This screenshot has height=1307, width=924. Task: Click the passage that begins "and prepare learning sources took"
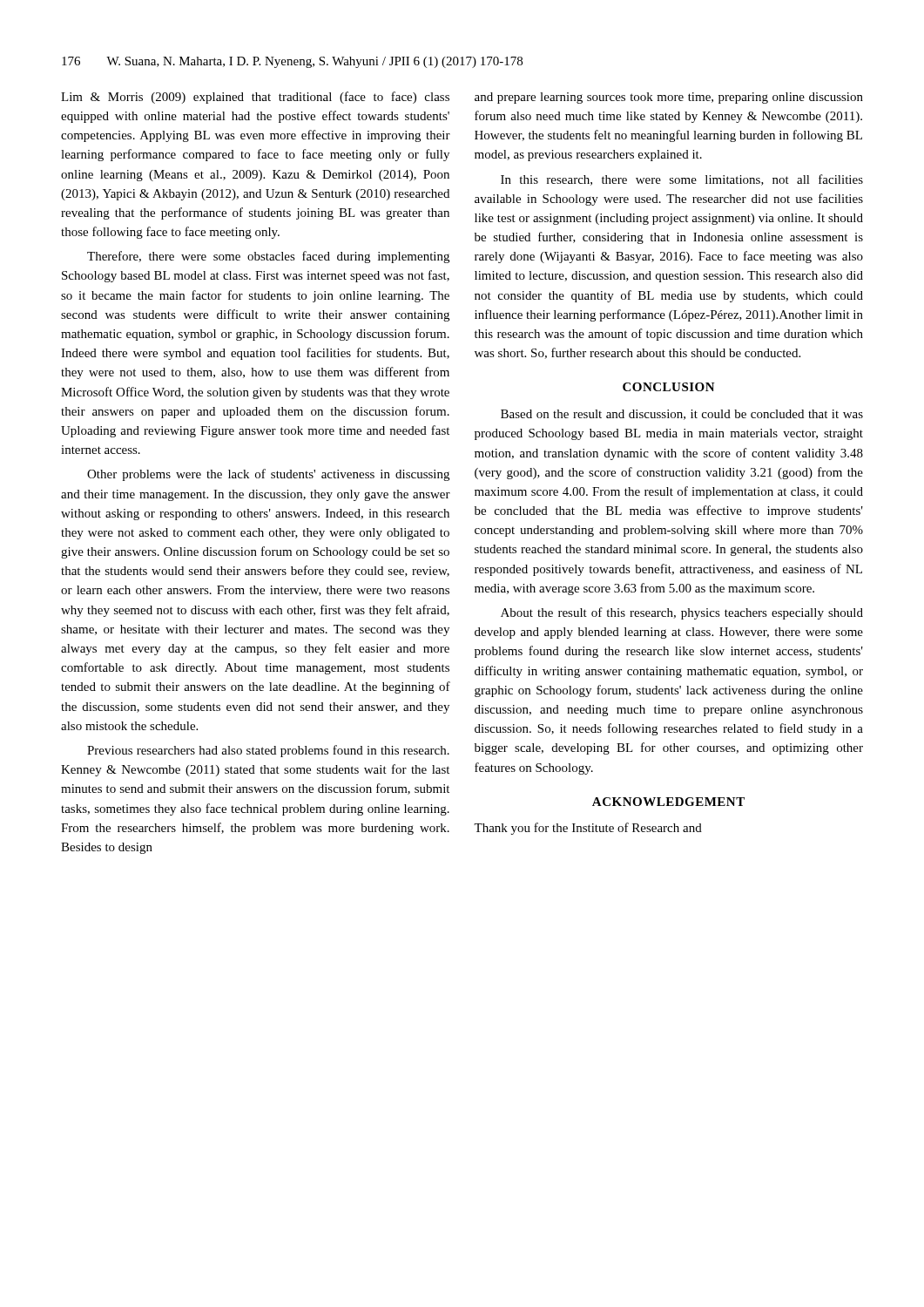point(669,126)
